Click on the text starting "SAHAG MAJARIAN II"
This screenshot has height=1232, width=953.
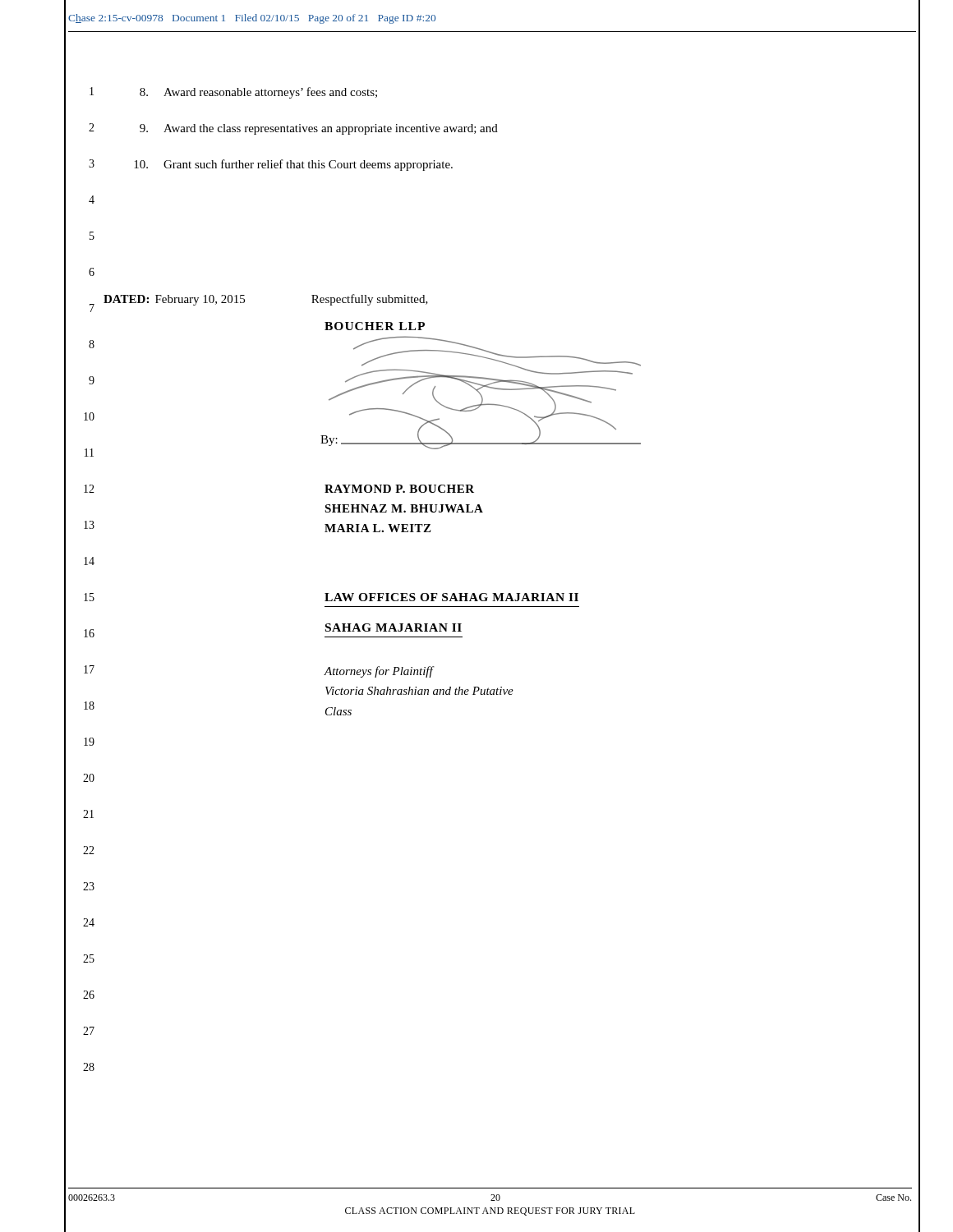point(393,629)
